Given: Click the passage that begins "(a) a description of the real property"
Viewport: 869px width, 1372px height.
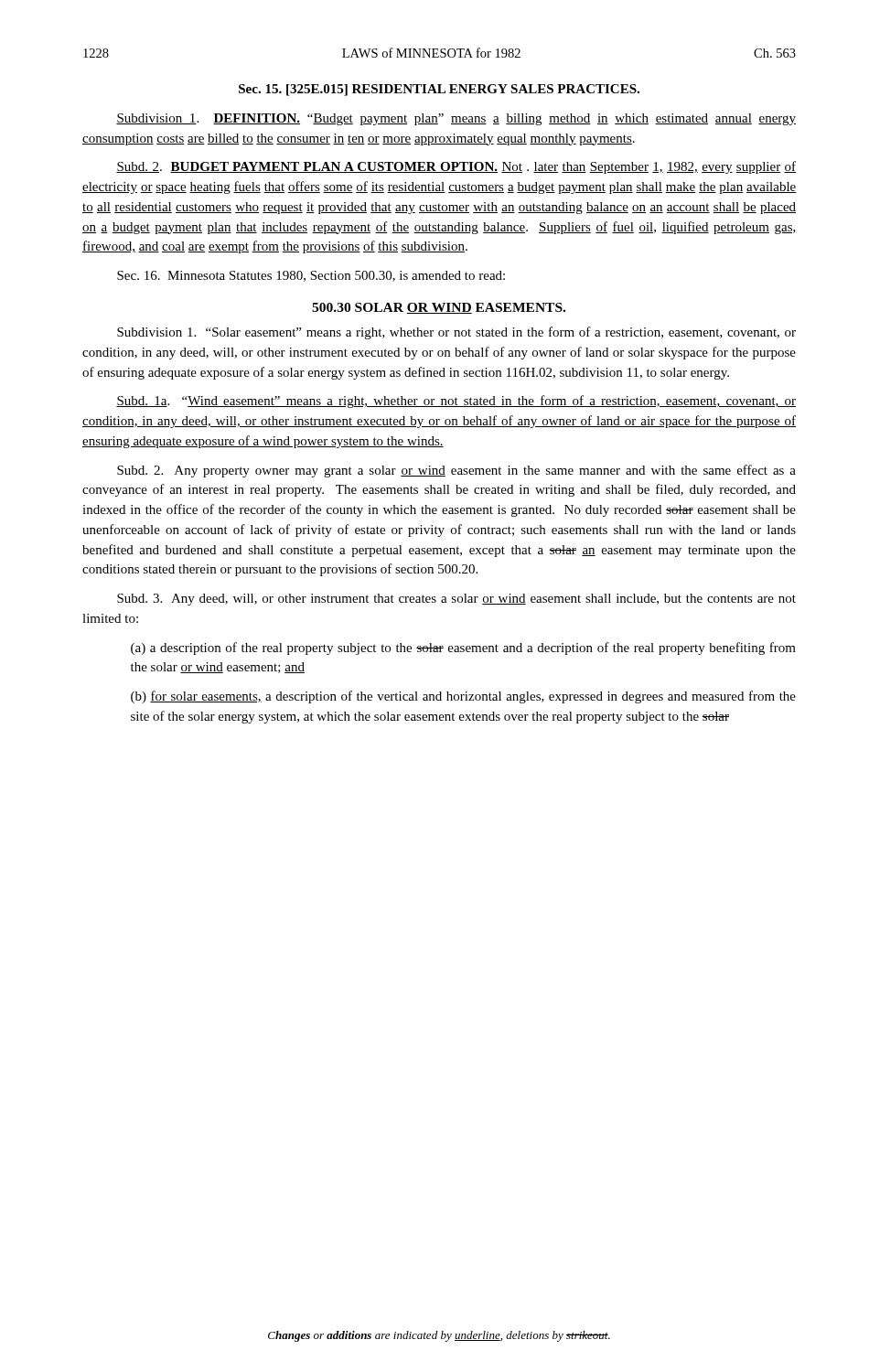Looking at the screenshot, I should (x=439, y=658).
